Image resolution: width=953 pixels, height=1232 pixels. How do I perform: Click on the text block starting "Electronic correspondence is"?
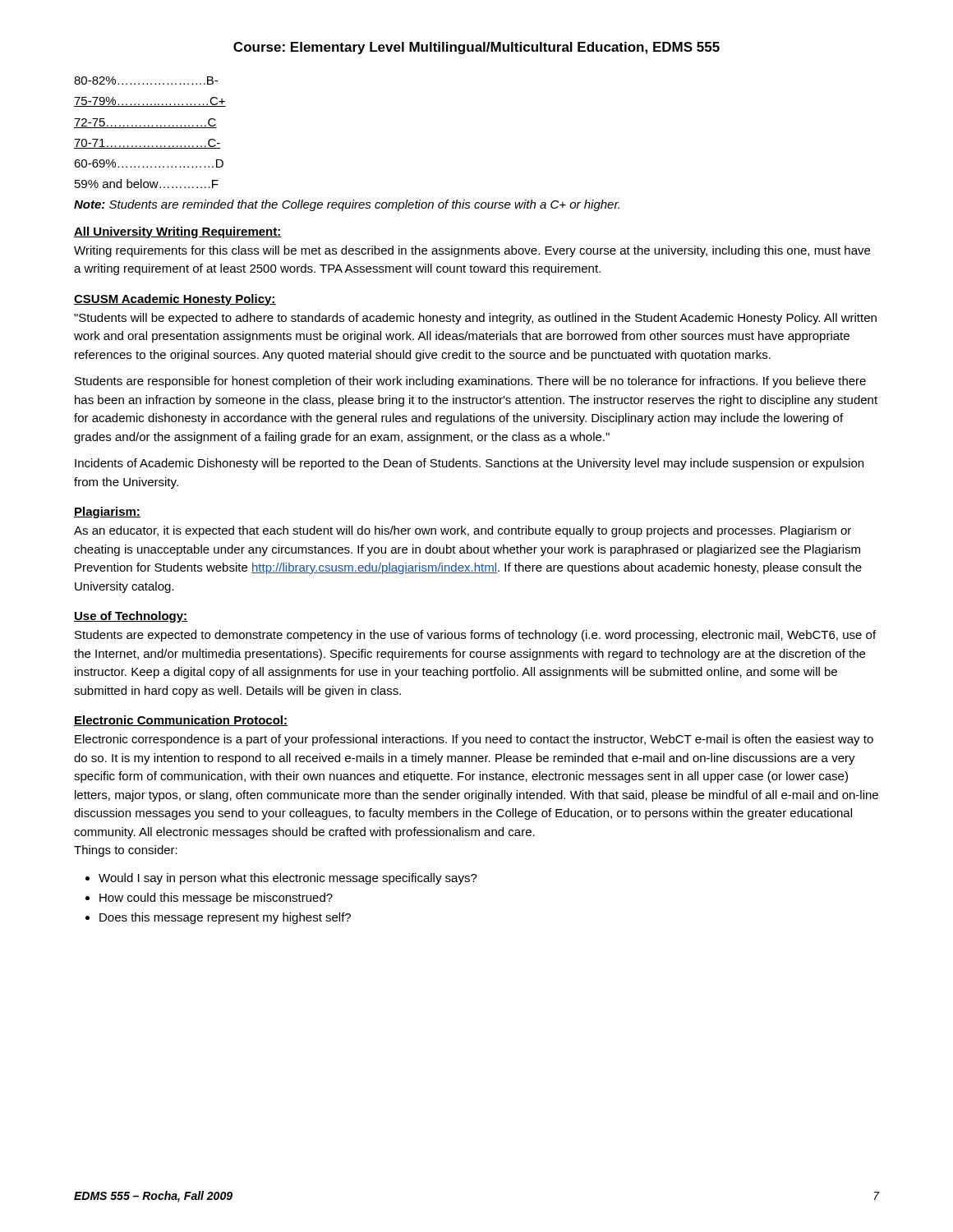tap(476, 794)
